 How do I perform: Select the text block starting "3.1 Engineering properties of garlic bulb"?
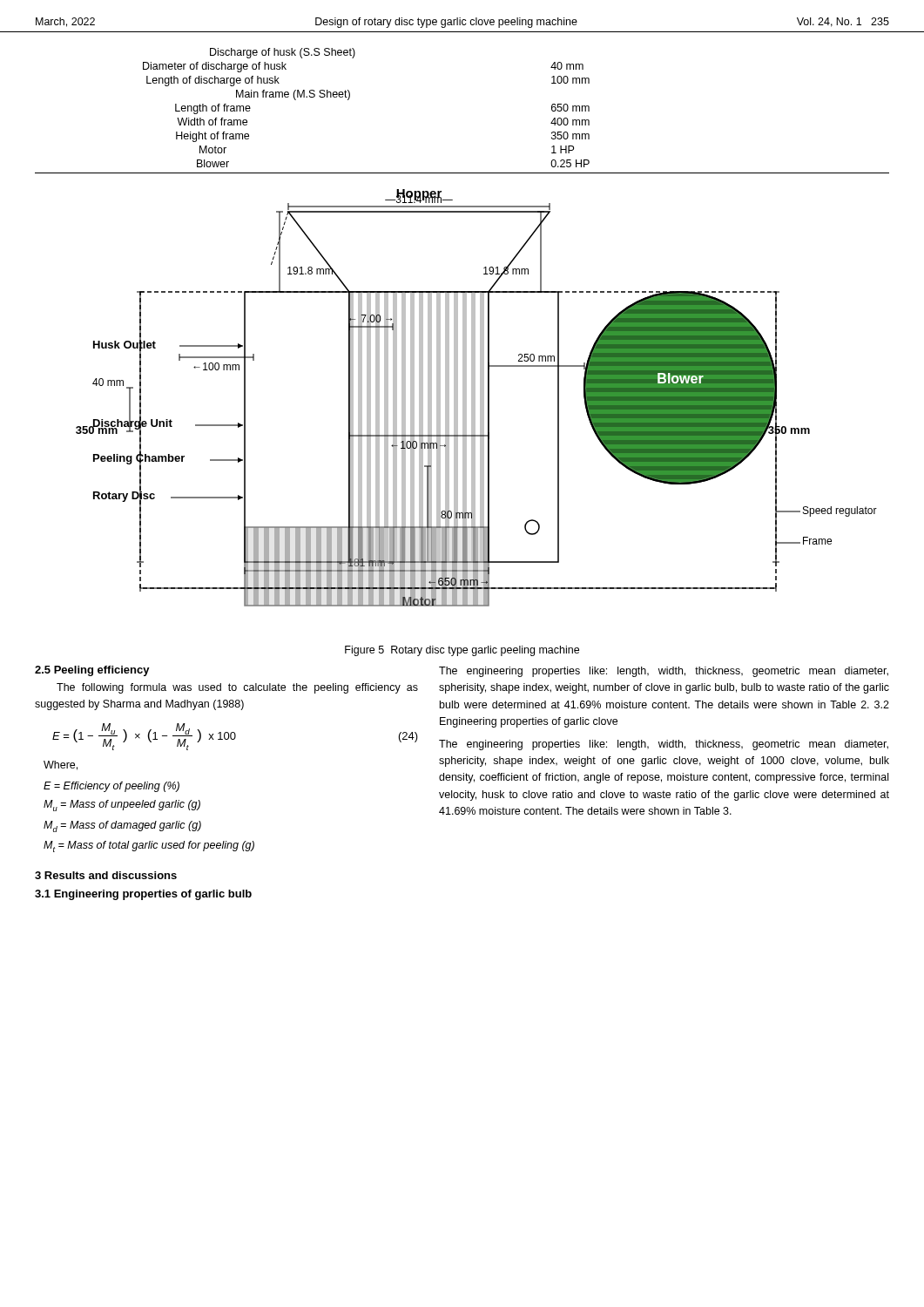tap(143, 893)
